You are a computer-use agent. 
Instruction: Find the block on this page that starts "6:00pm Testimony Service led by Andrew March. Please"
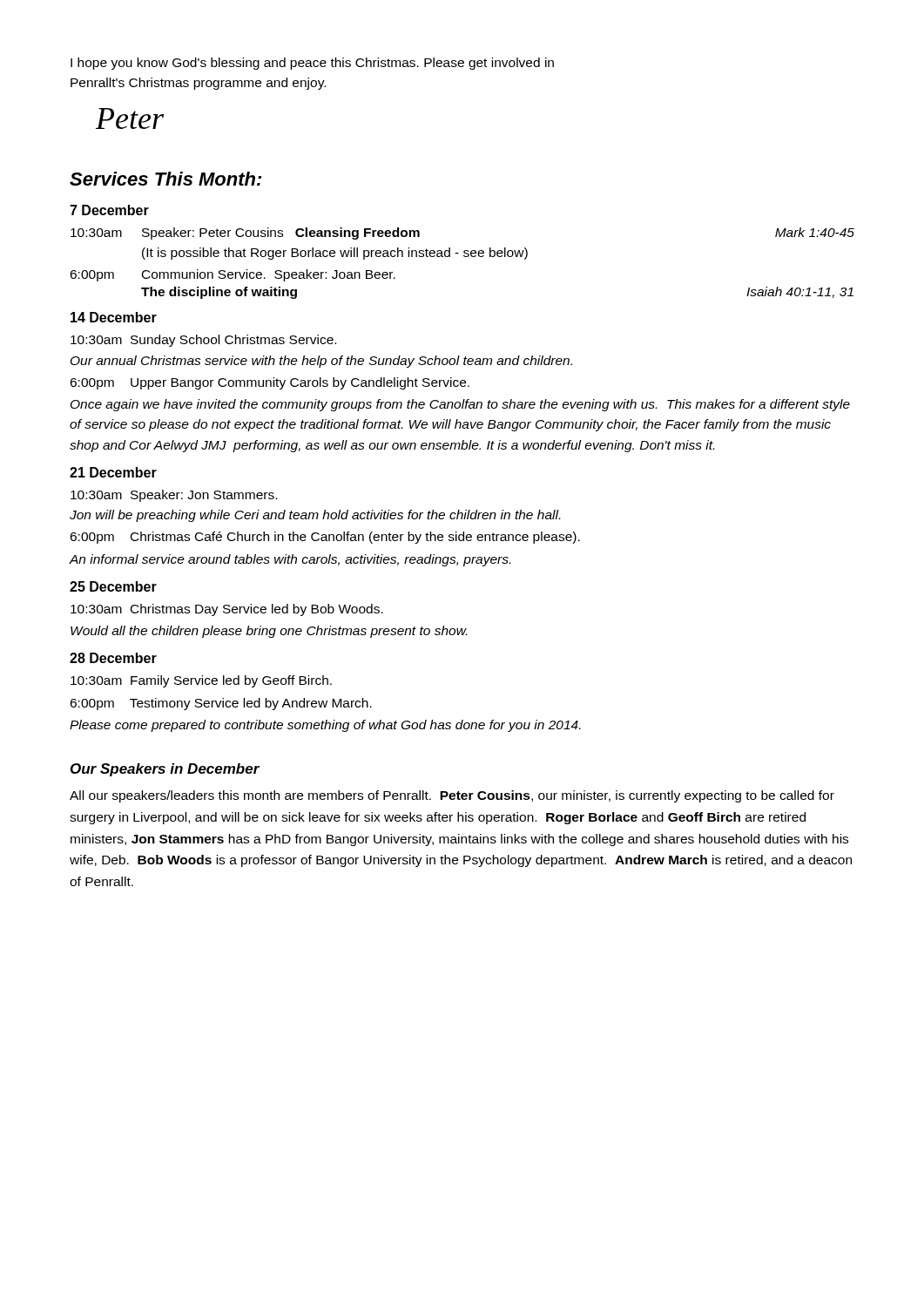pyautogui.click(x=462, y=713)
